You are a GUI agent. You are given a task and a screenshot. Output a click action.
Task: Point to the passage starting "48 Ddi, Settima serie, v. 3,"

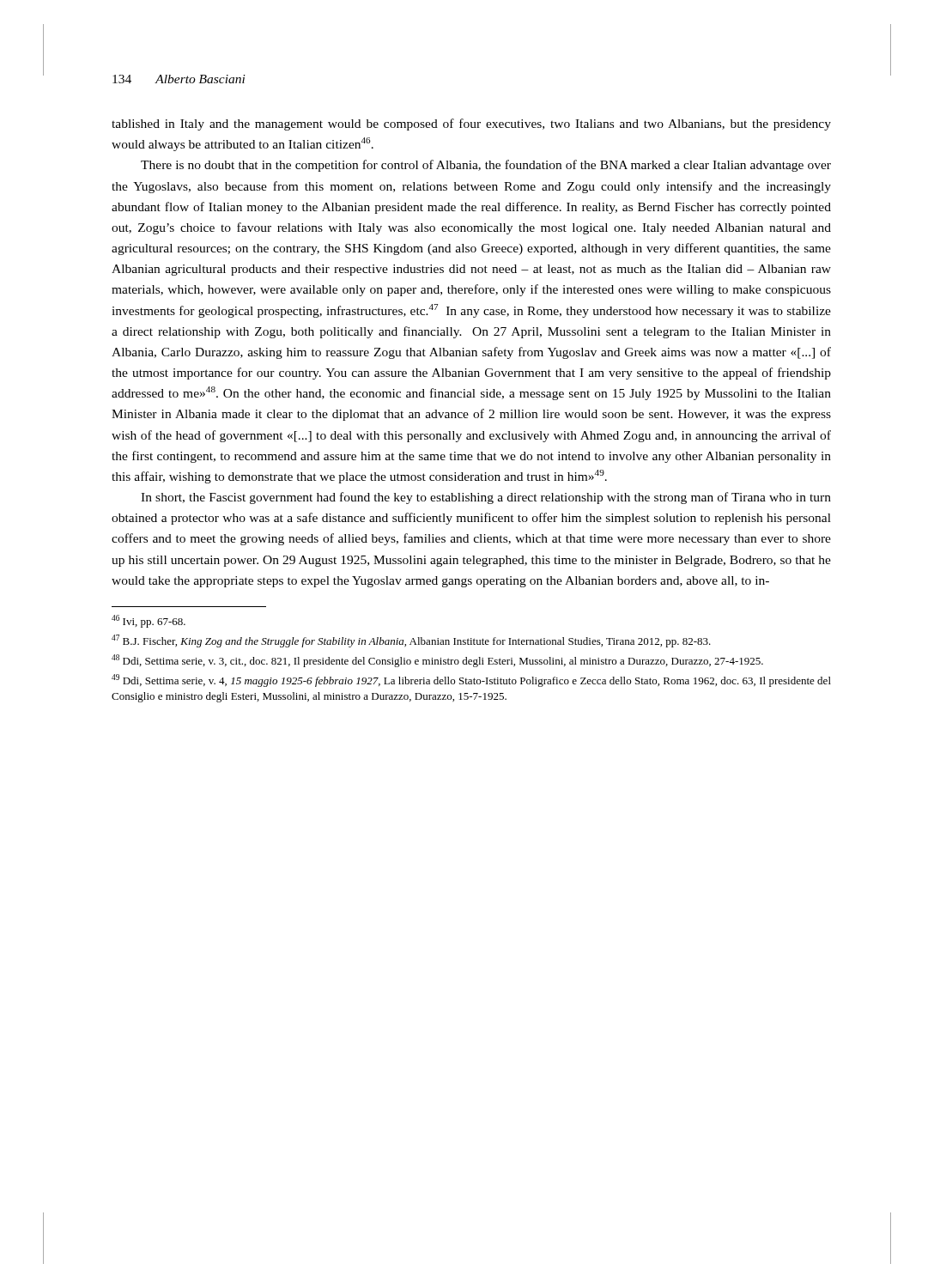tap(438, 660)
